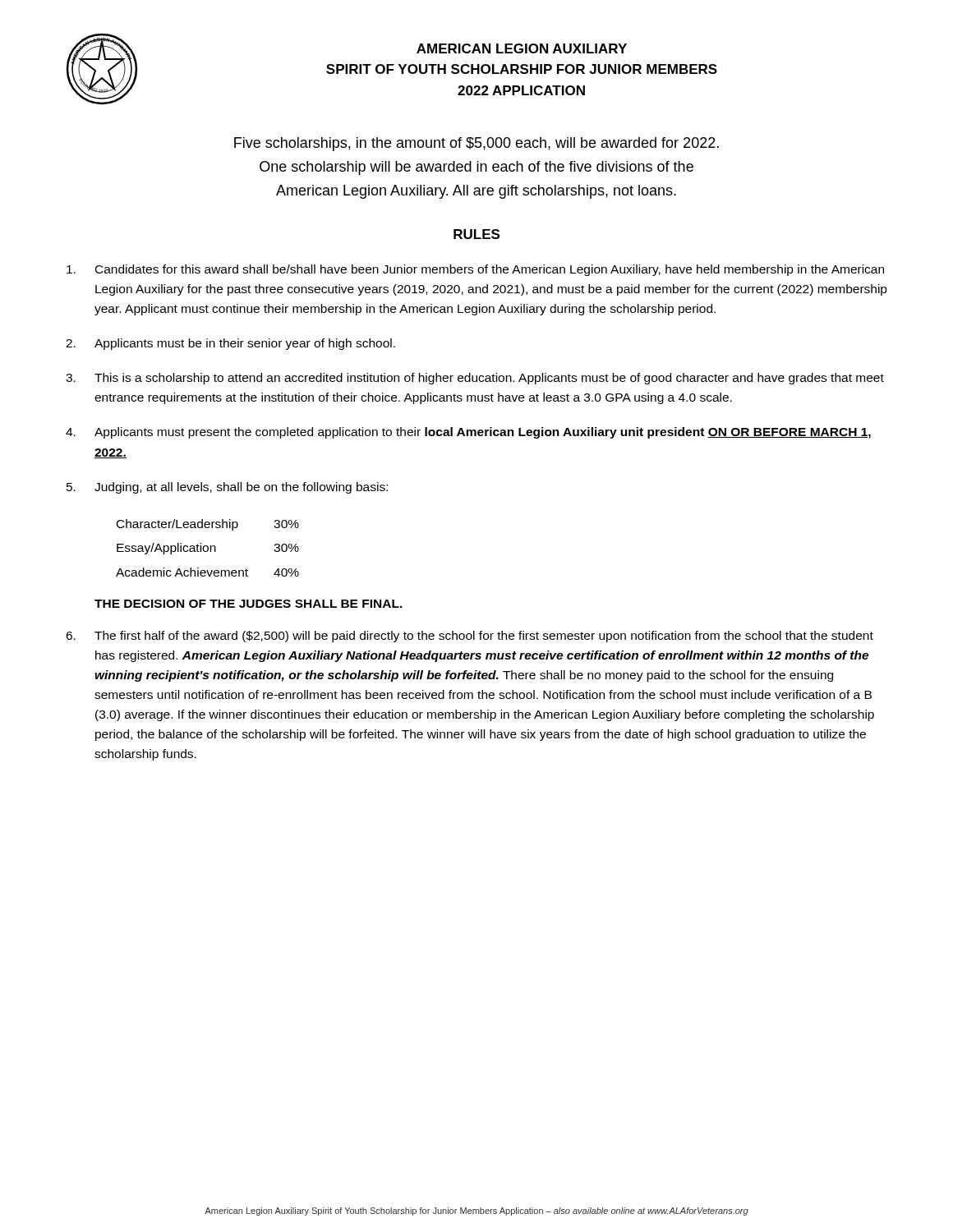
Task: Find the list item containing "4. Applicants must present"
Action: click(476, 442)
